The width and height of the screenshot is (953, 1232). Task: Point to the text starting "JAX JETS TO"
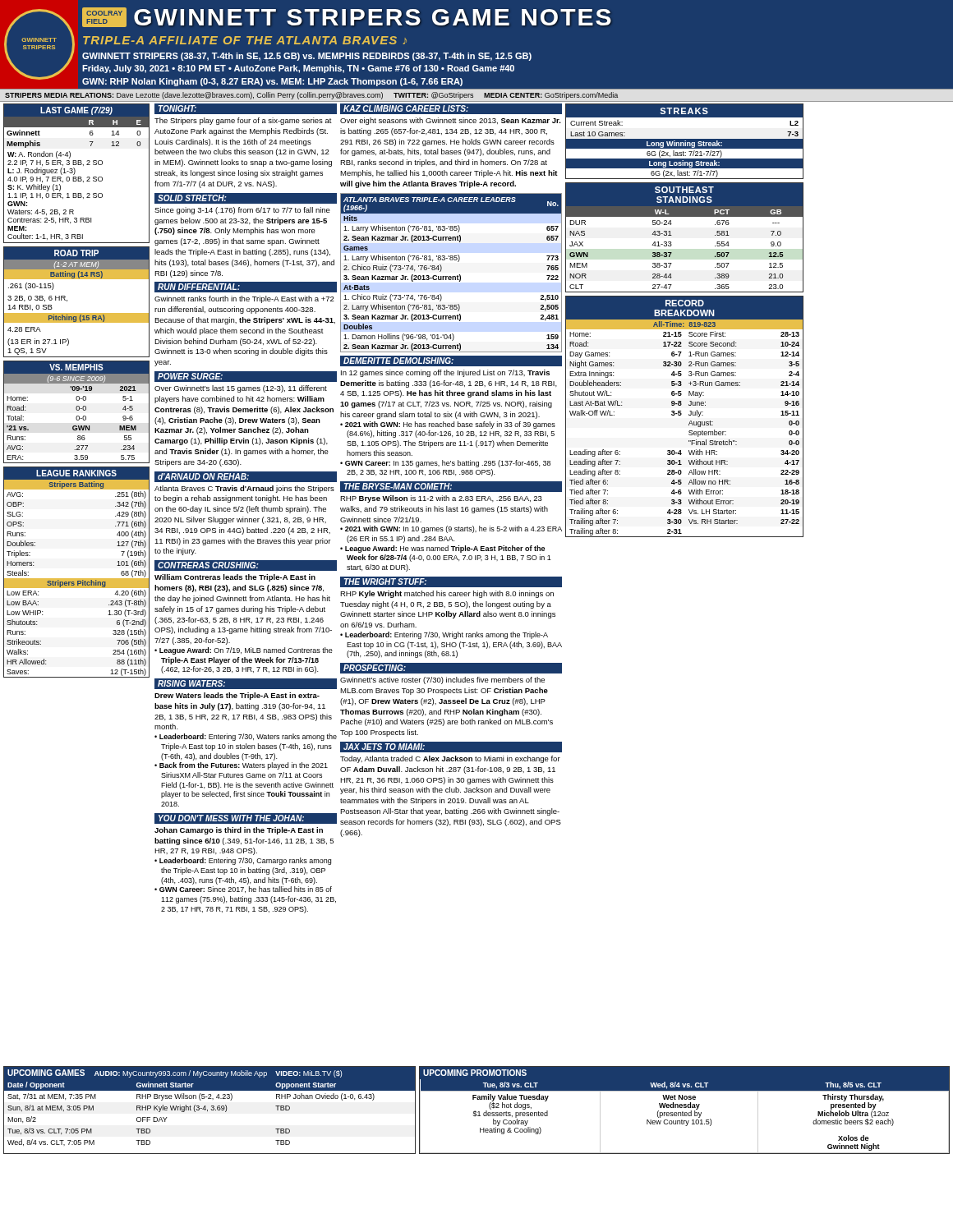[x=451, y=790]
